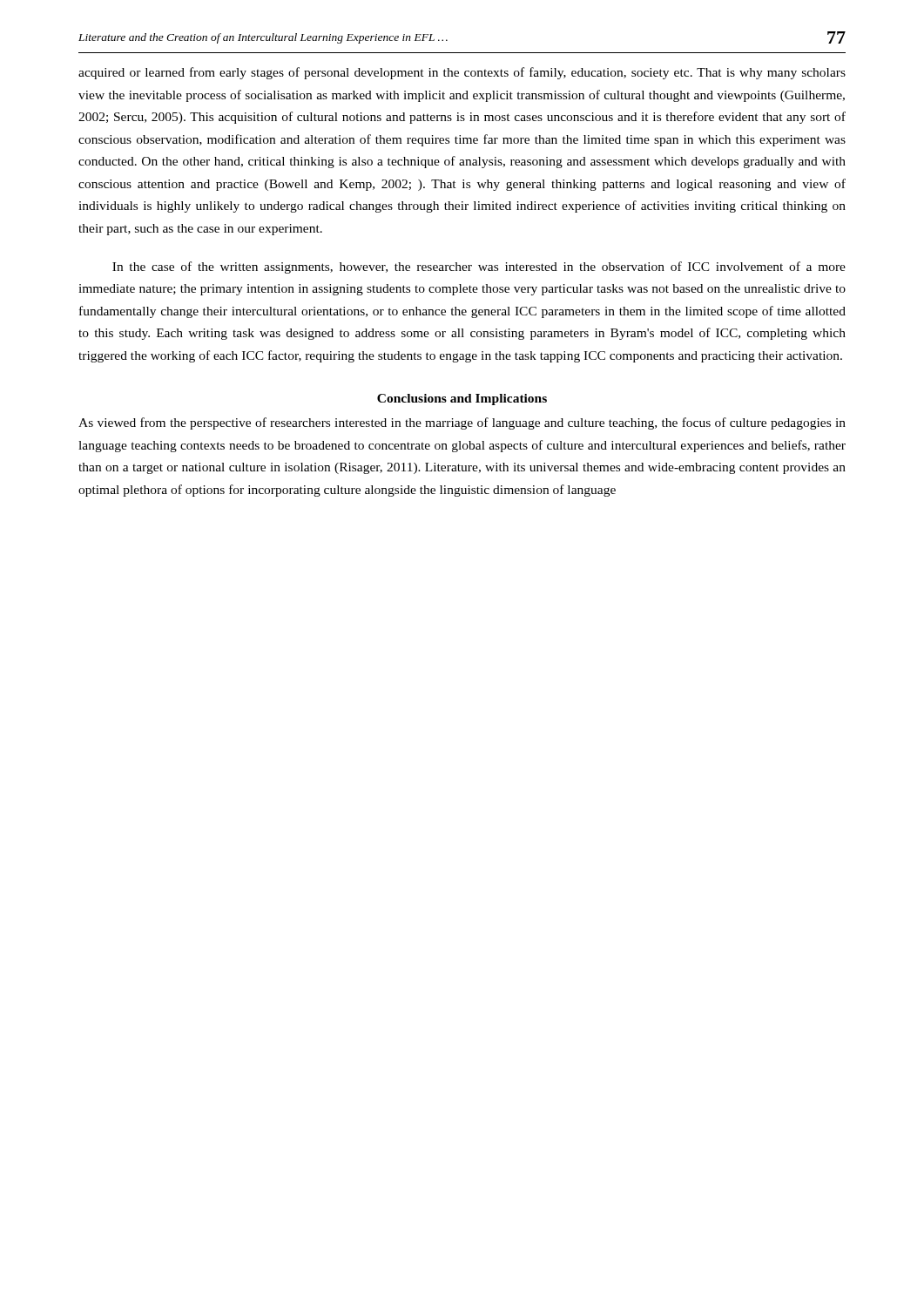924x1307 pixels.
Task: Select the text starting "As viewed from the perspective of researchers"
Action: point(462,456)
